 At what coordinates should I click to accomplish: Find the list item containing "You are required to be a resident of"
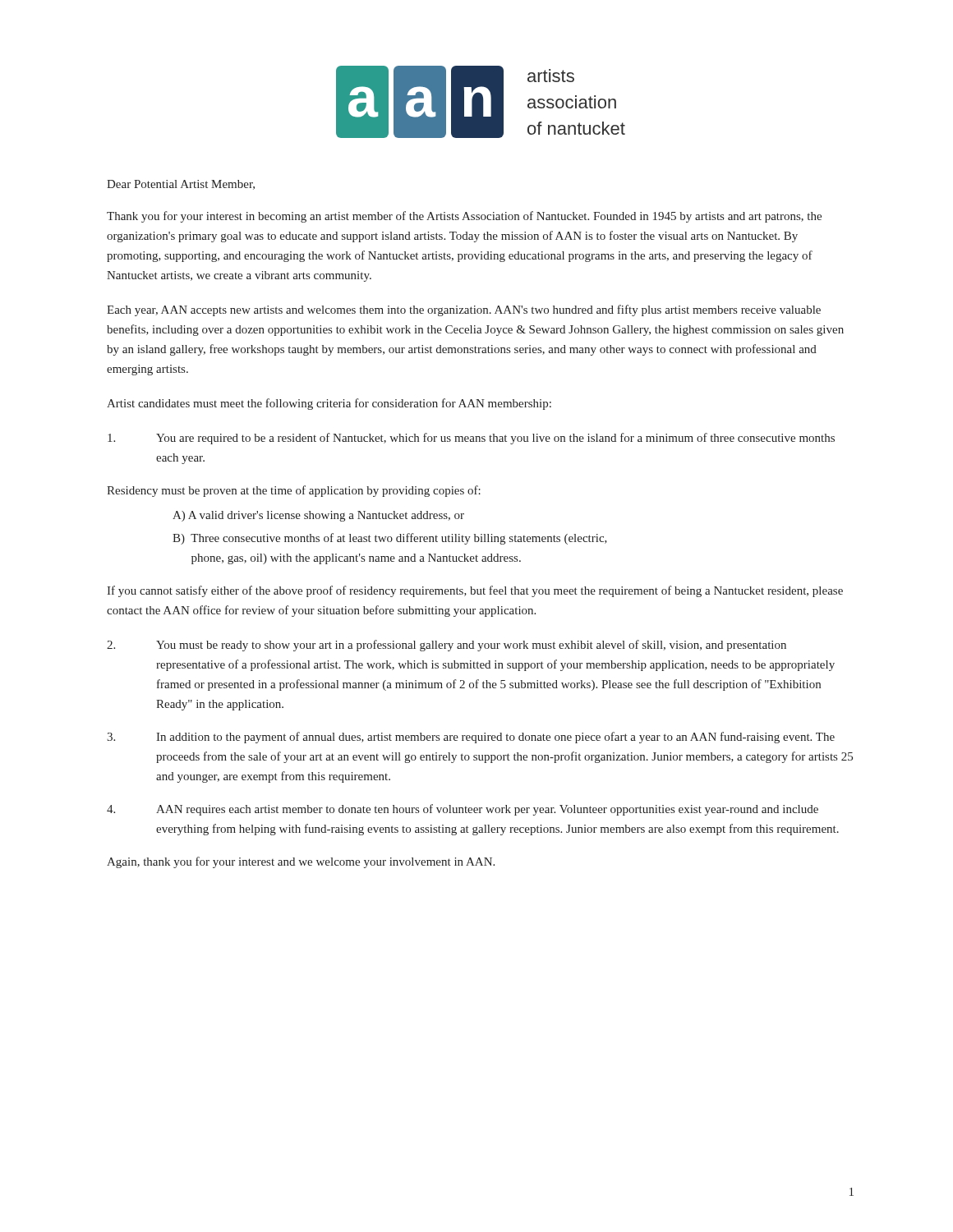pos(481,448)
